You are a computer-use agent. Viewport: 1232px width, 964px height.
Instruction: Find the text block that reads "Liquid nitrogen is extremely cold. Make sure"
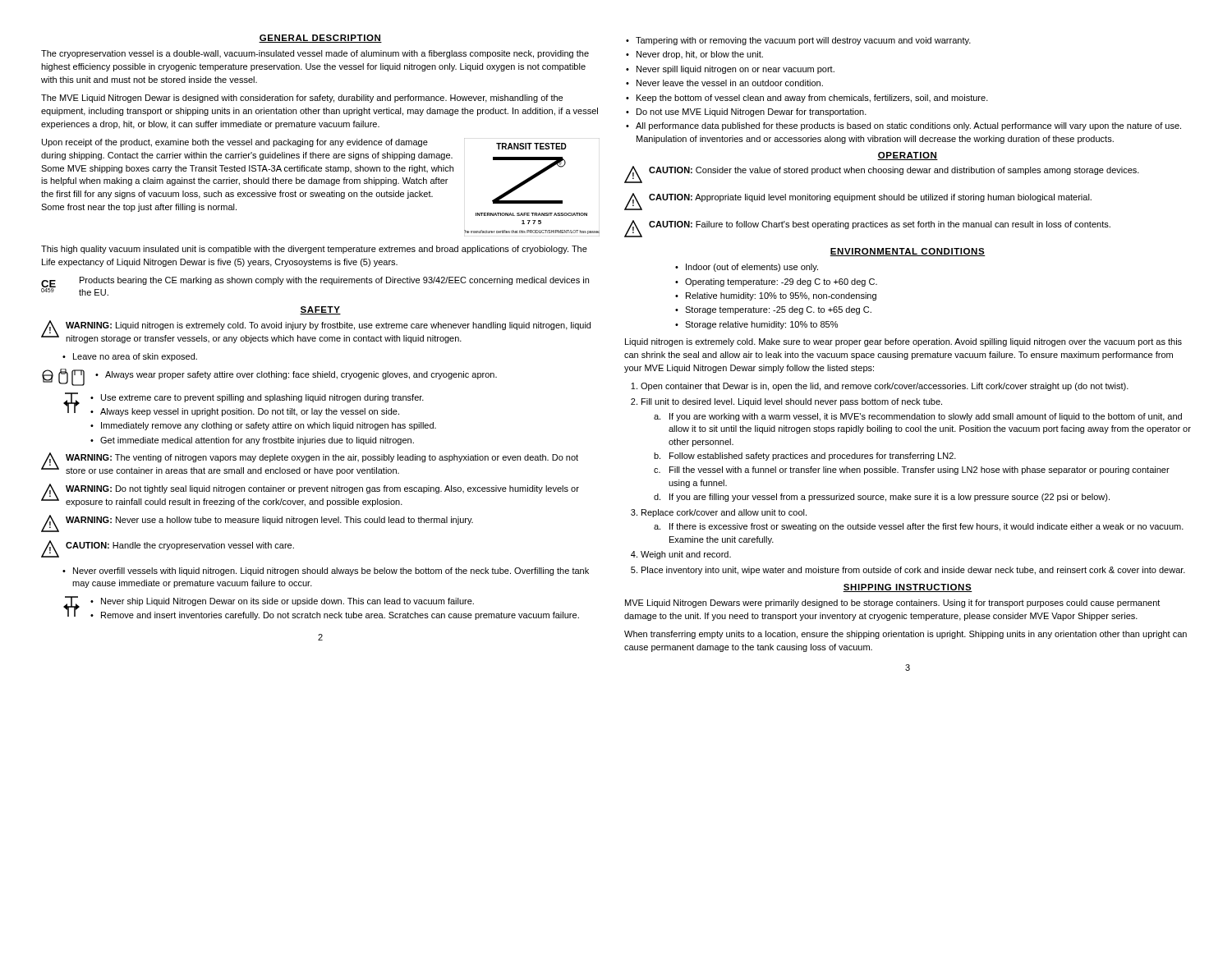[x=908, y=356]
